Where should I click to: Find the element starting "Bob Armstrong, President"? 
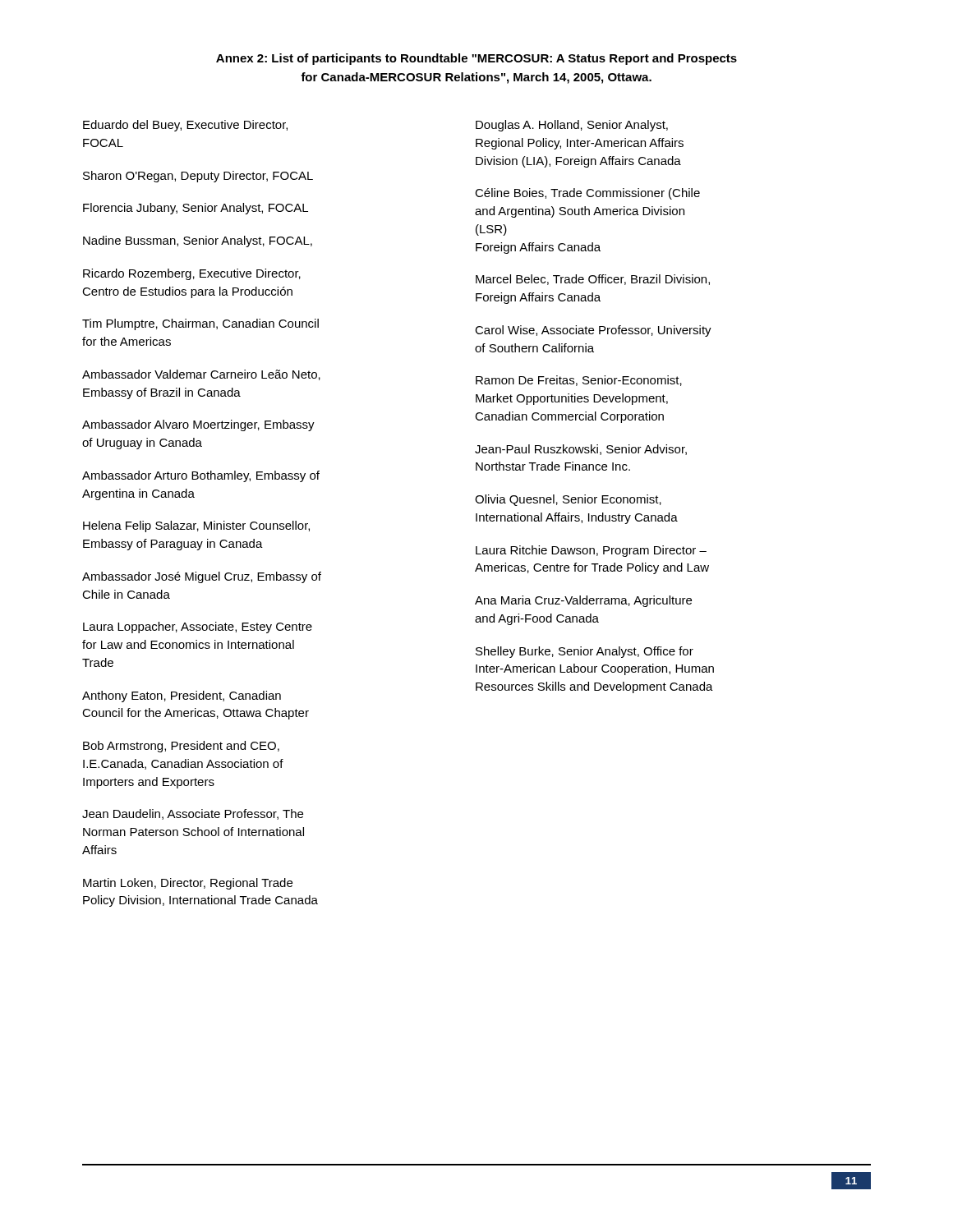[x=182, y=763]
